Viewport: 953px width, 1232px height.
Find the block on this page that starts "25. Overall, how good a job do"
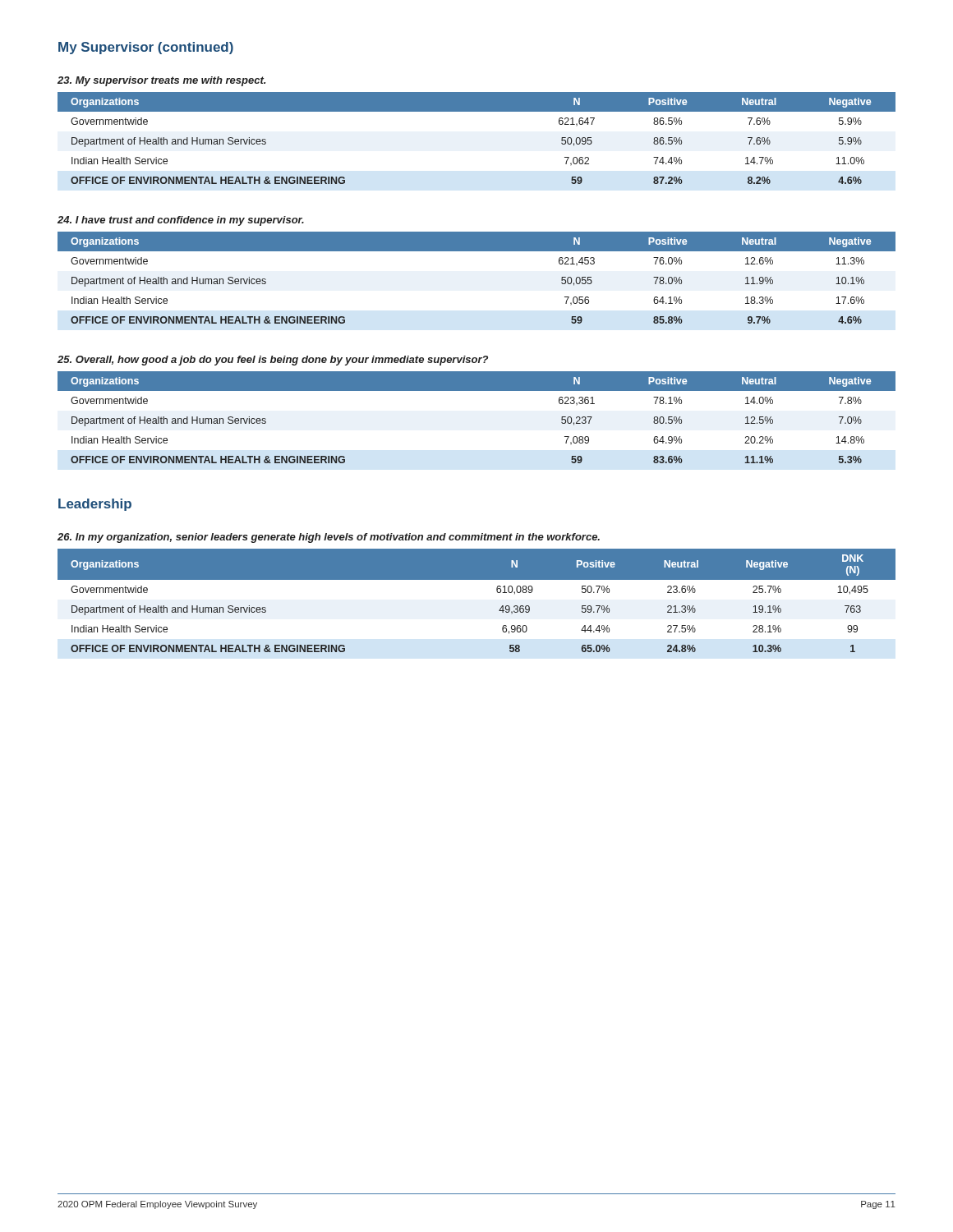(x=273, y=359)
